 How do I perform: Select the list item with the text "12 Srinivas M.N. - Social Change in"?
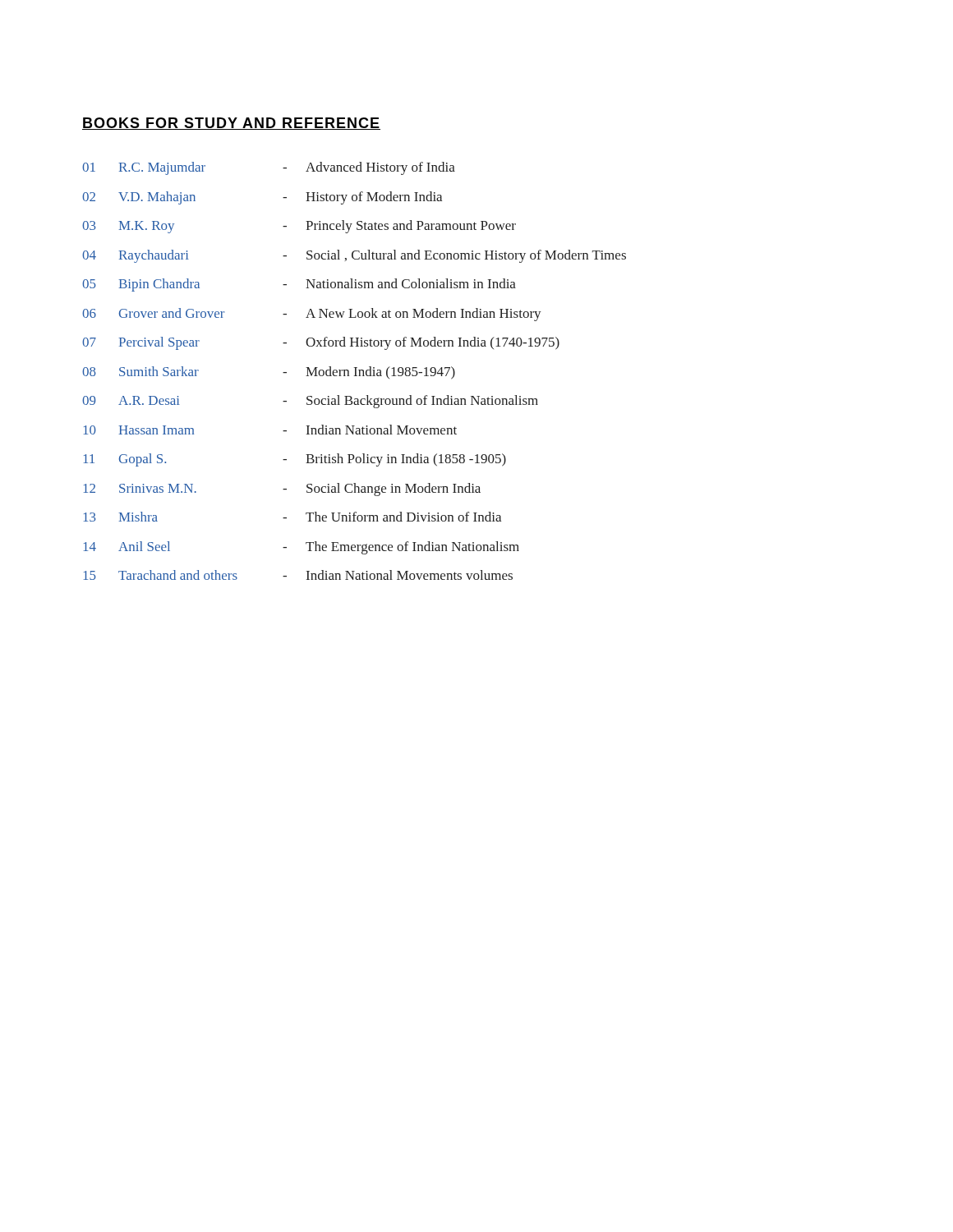pyautogui.click(x=485, y=488)
